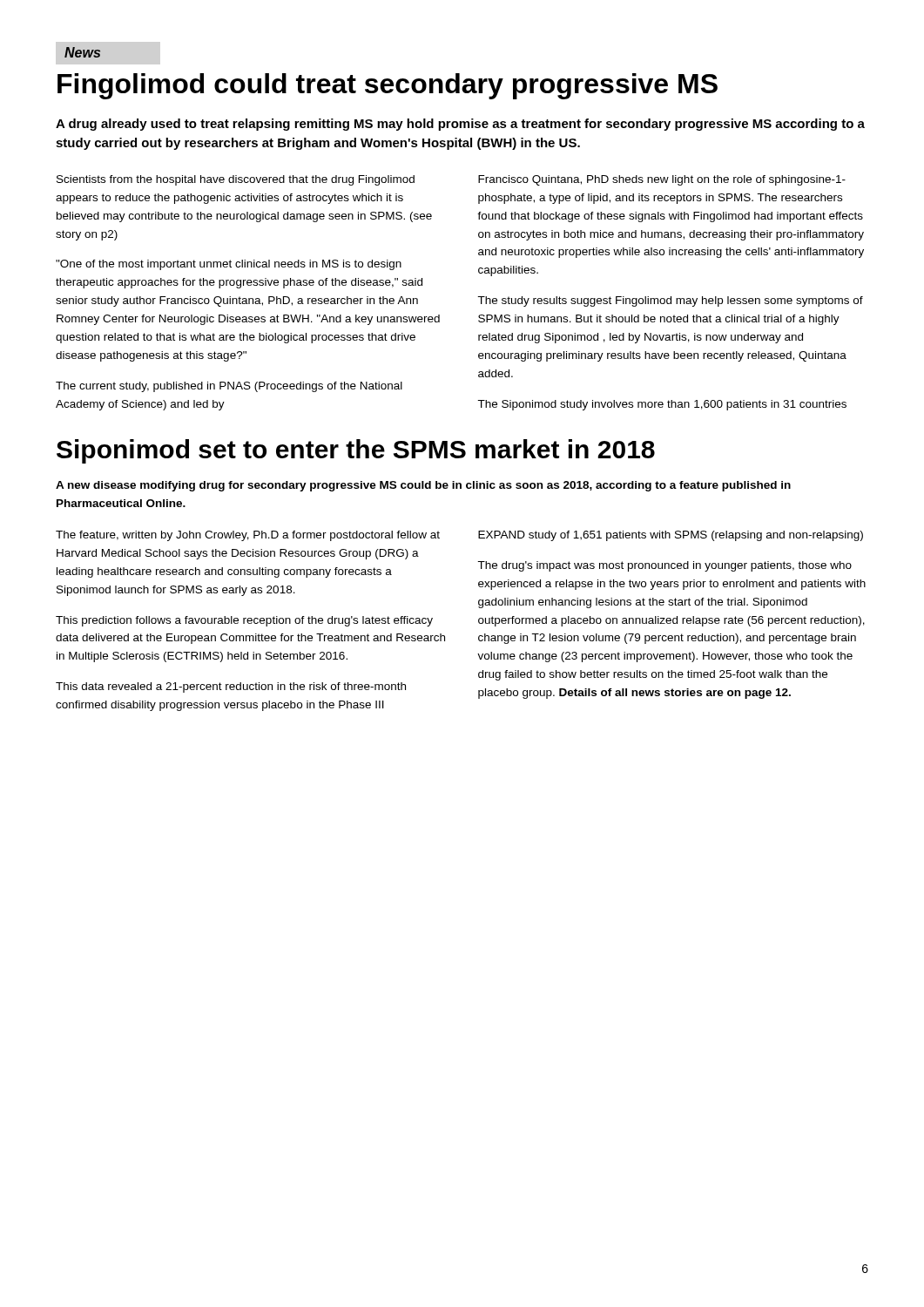The image size is (924, 1307).
Task: Locate the block of text that opens with "A drug already used to treat relapsing remitting"
Action: coord(460,133)
